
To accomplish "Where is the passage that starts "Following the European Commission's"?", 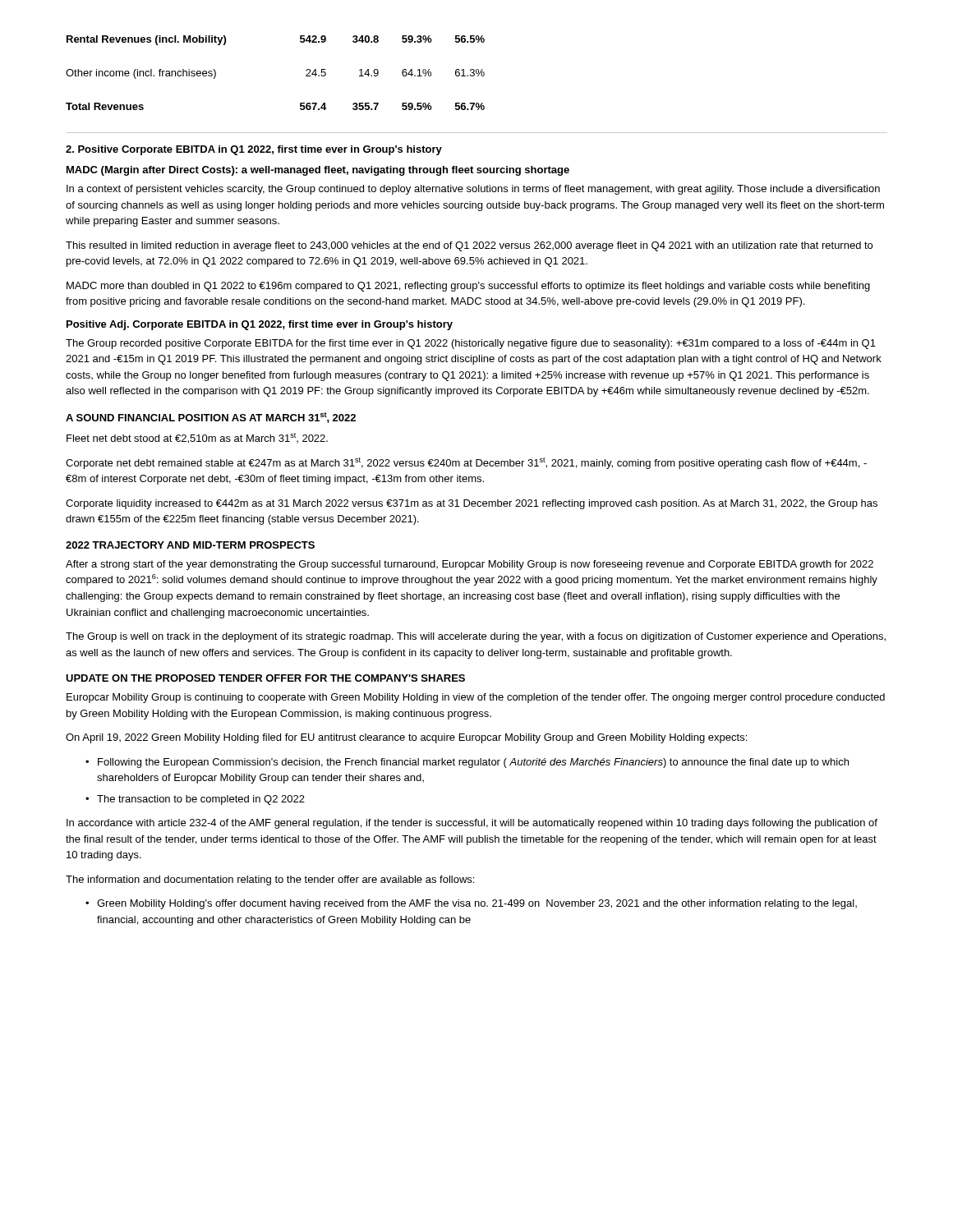I will point(473,770).
